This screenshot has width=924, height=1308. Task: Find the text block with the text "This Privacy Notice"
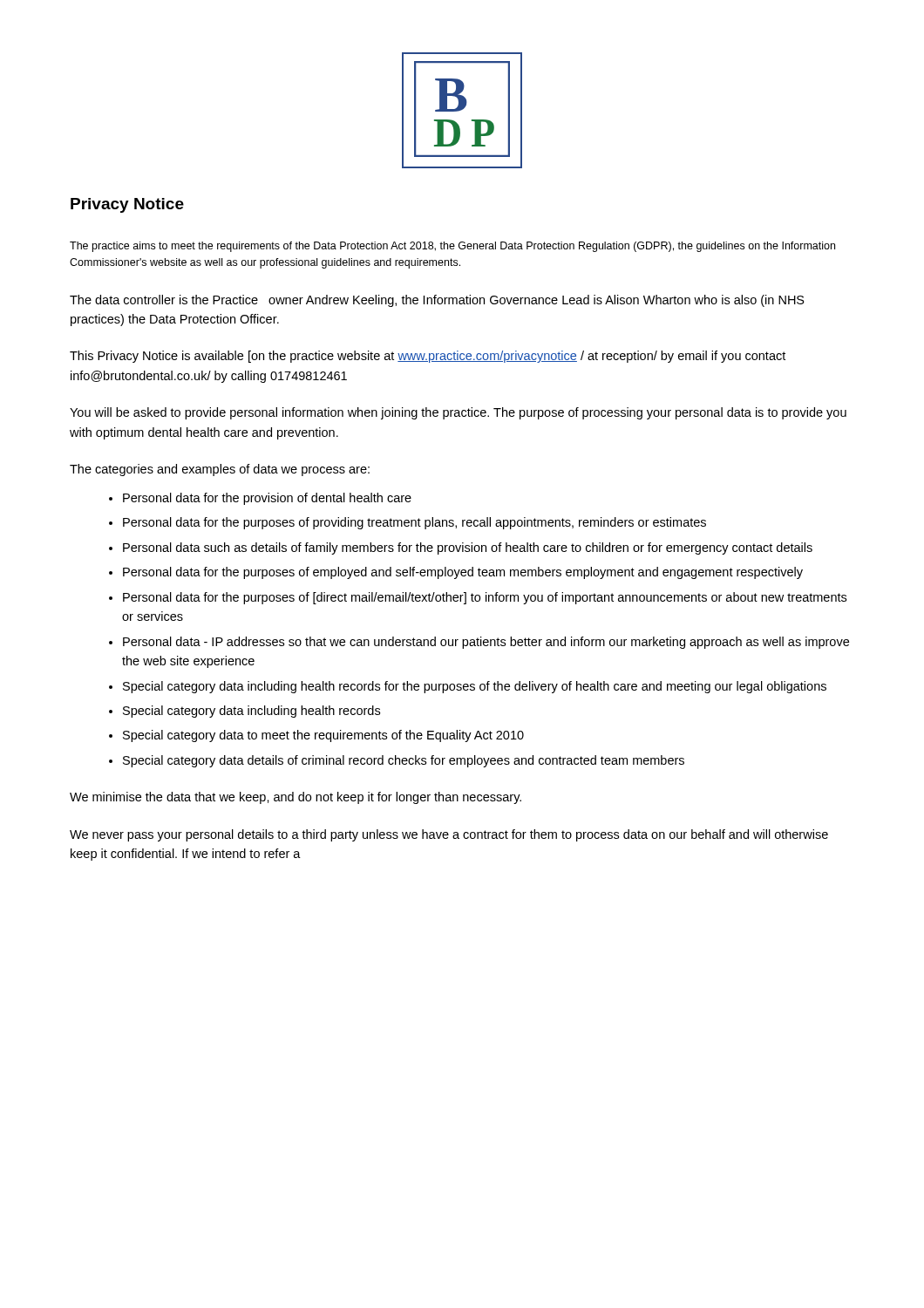[428, 366]
